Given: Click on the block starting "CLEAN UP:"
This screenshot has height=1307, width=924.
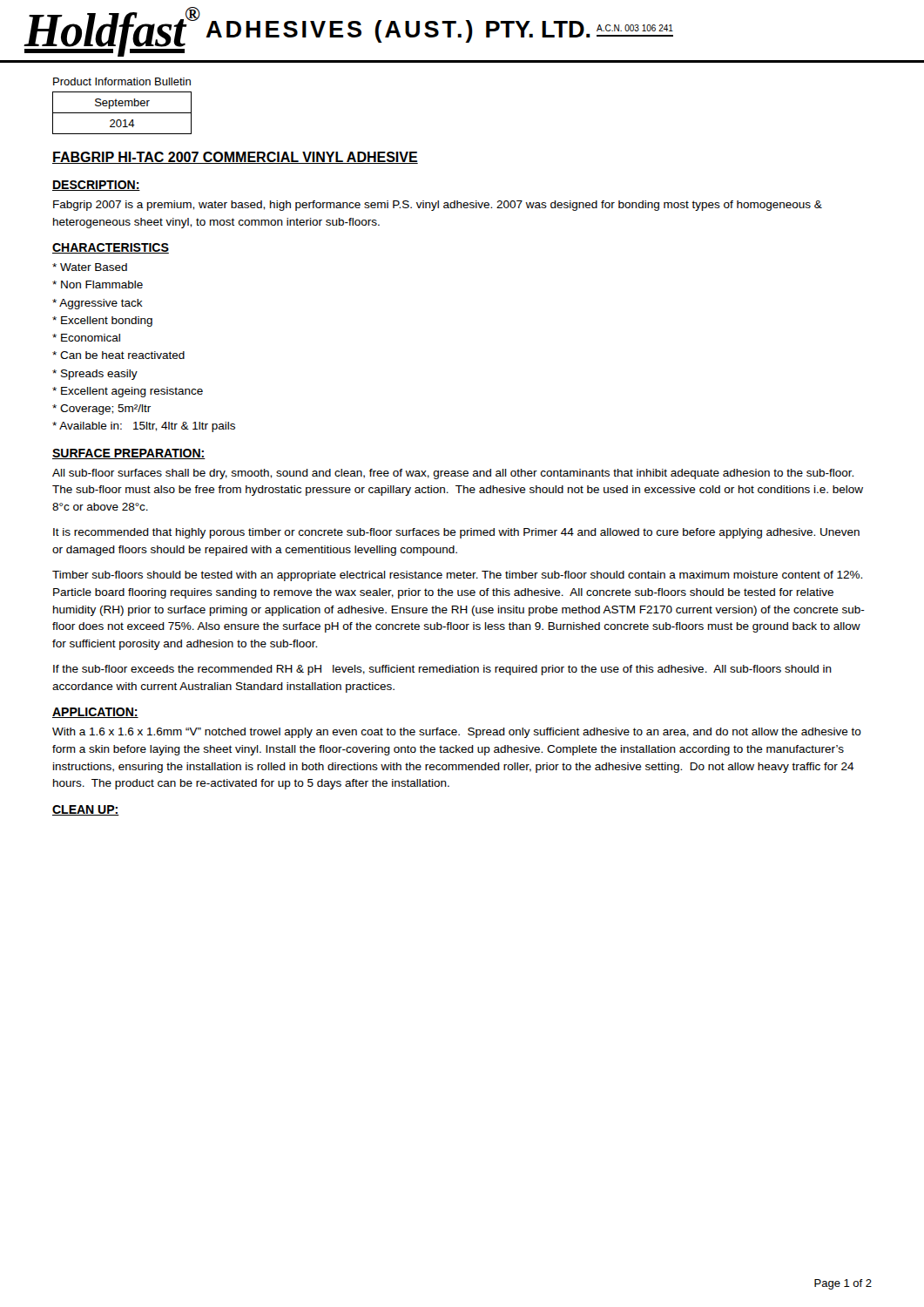Looking at the screenshot, I should click(x=85, y=809).
